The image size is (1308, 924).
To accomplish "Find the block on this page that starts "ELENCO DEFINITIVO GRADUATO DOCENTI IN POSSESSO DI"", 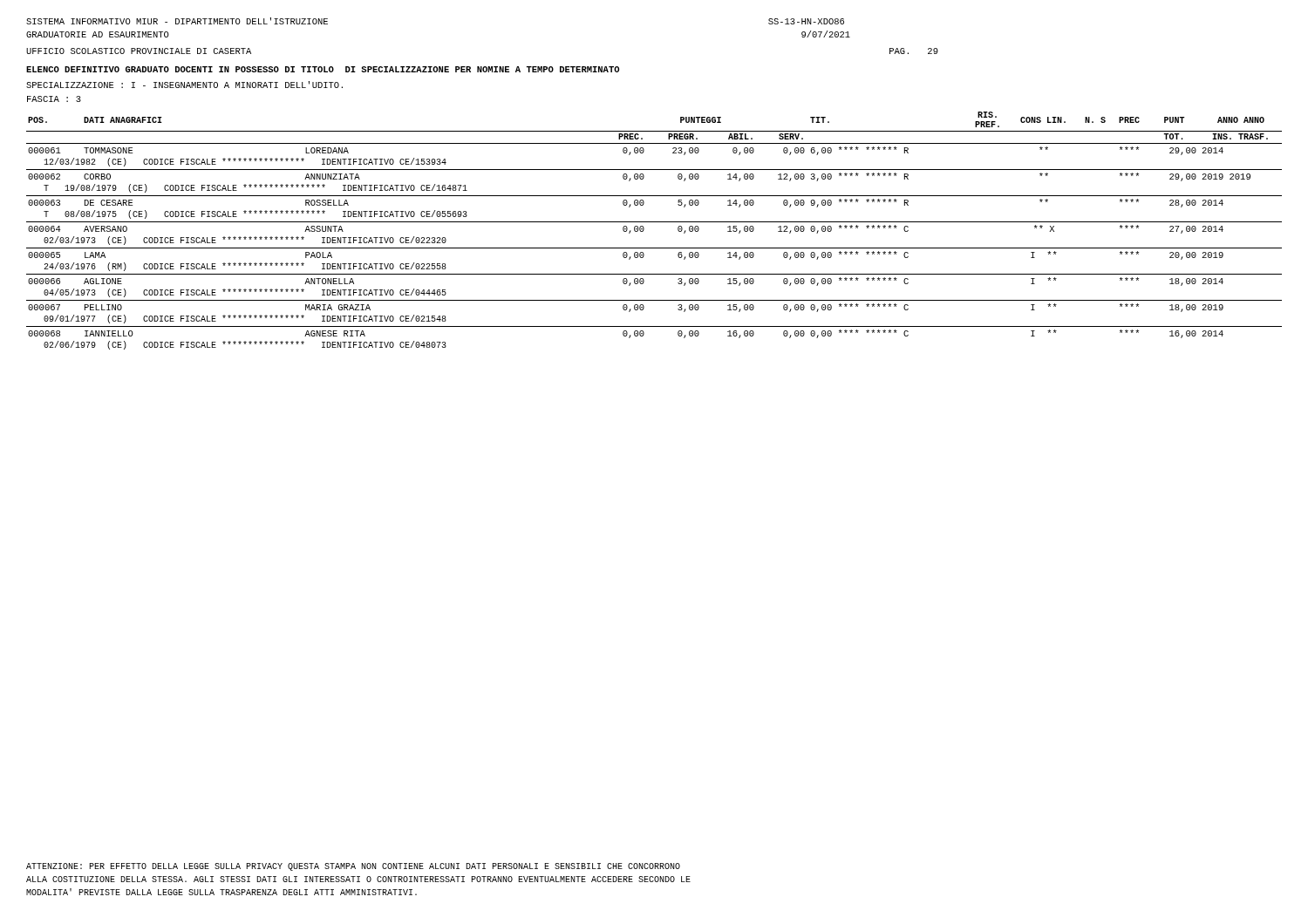I will (x=323, y=70).
